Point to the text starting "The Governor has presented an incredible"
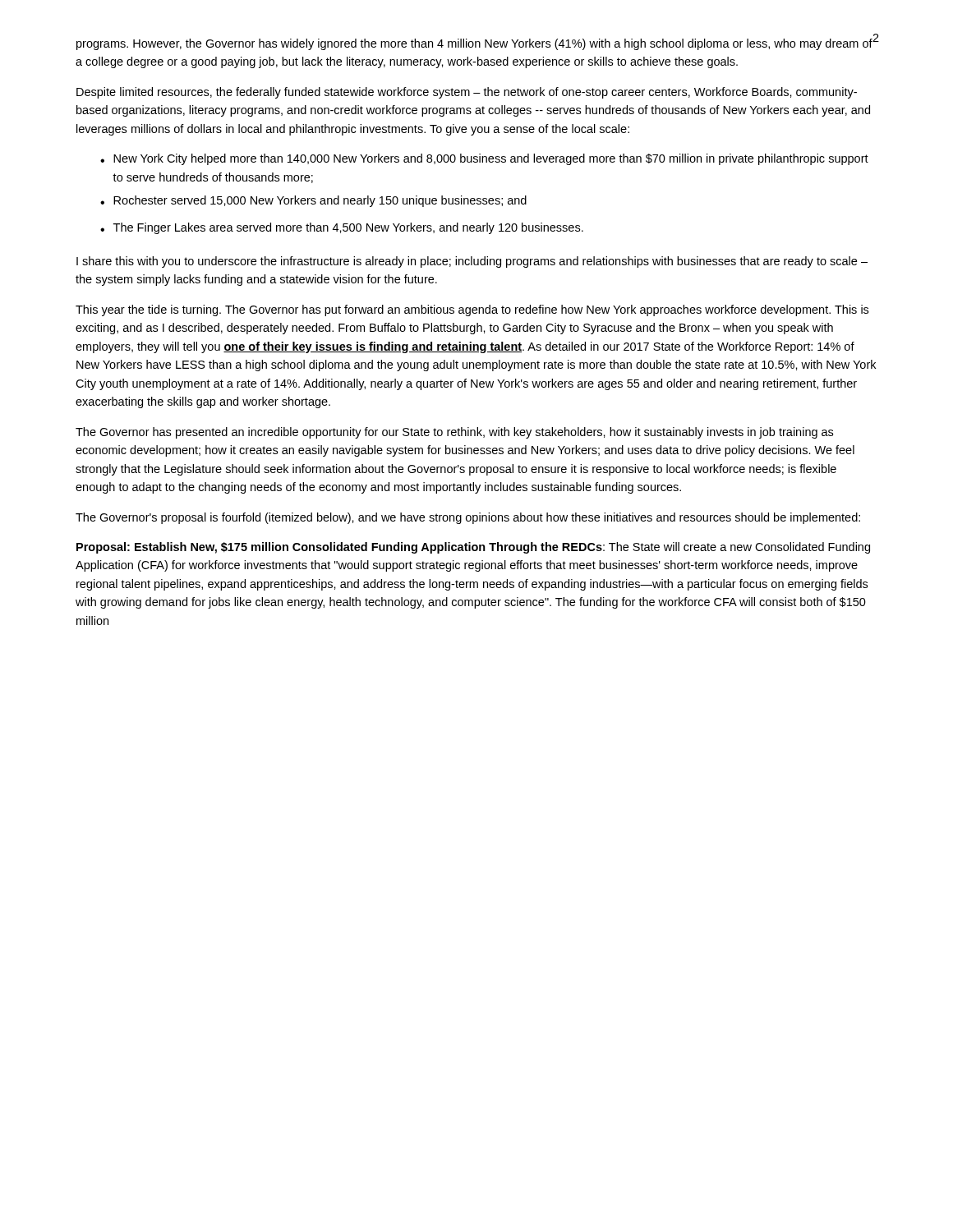The image size is (953, 1232). 465,459
